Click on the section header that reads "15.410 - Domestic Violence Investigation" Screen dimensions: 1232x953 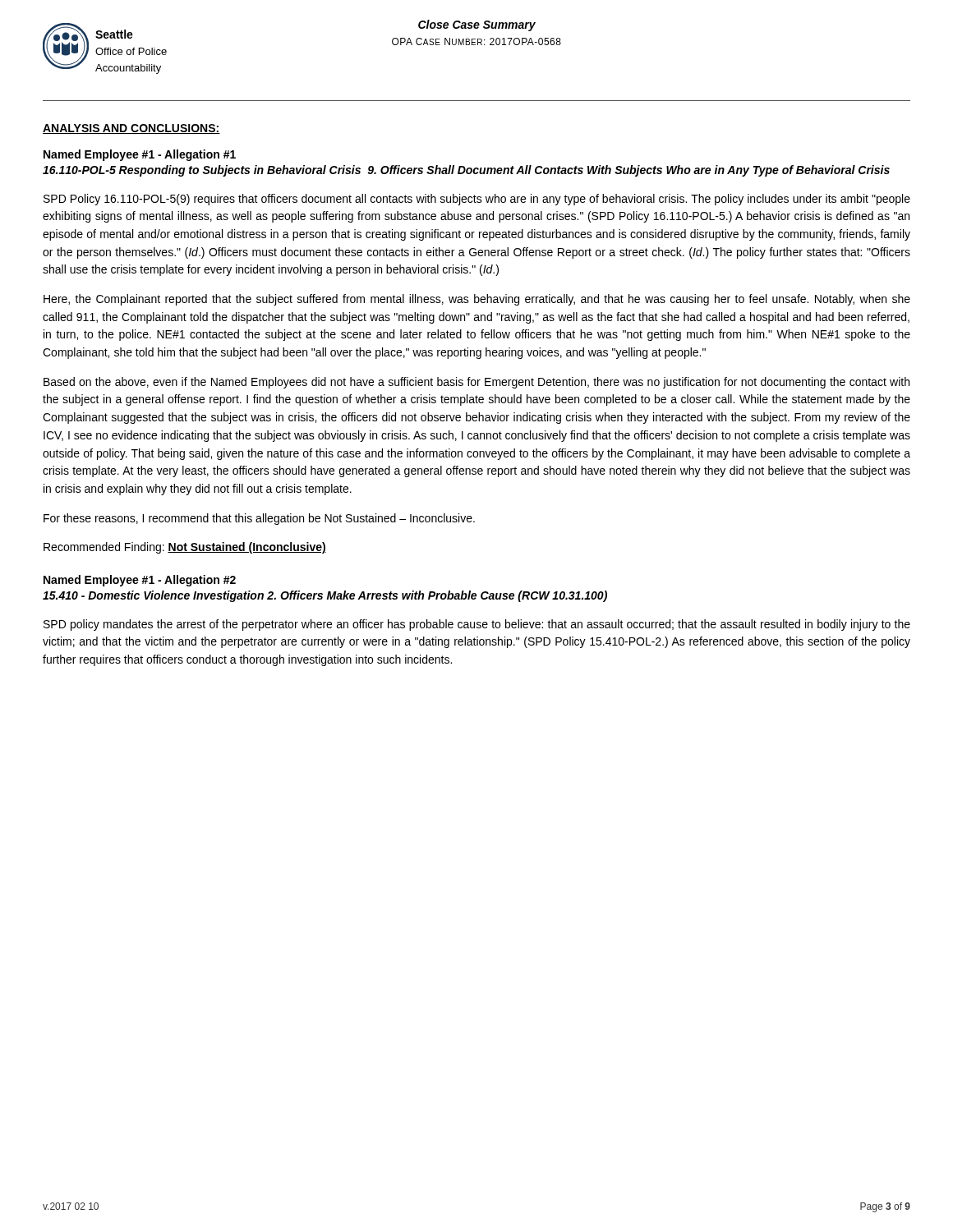(x=325, y=595)
